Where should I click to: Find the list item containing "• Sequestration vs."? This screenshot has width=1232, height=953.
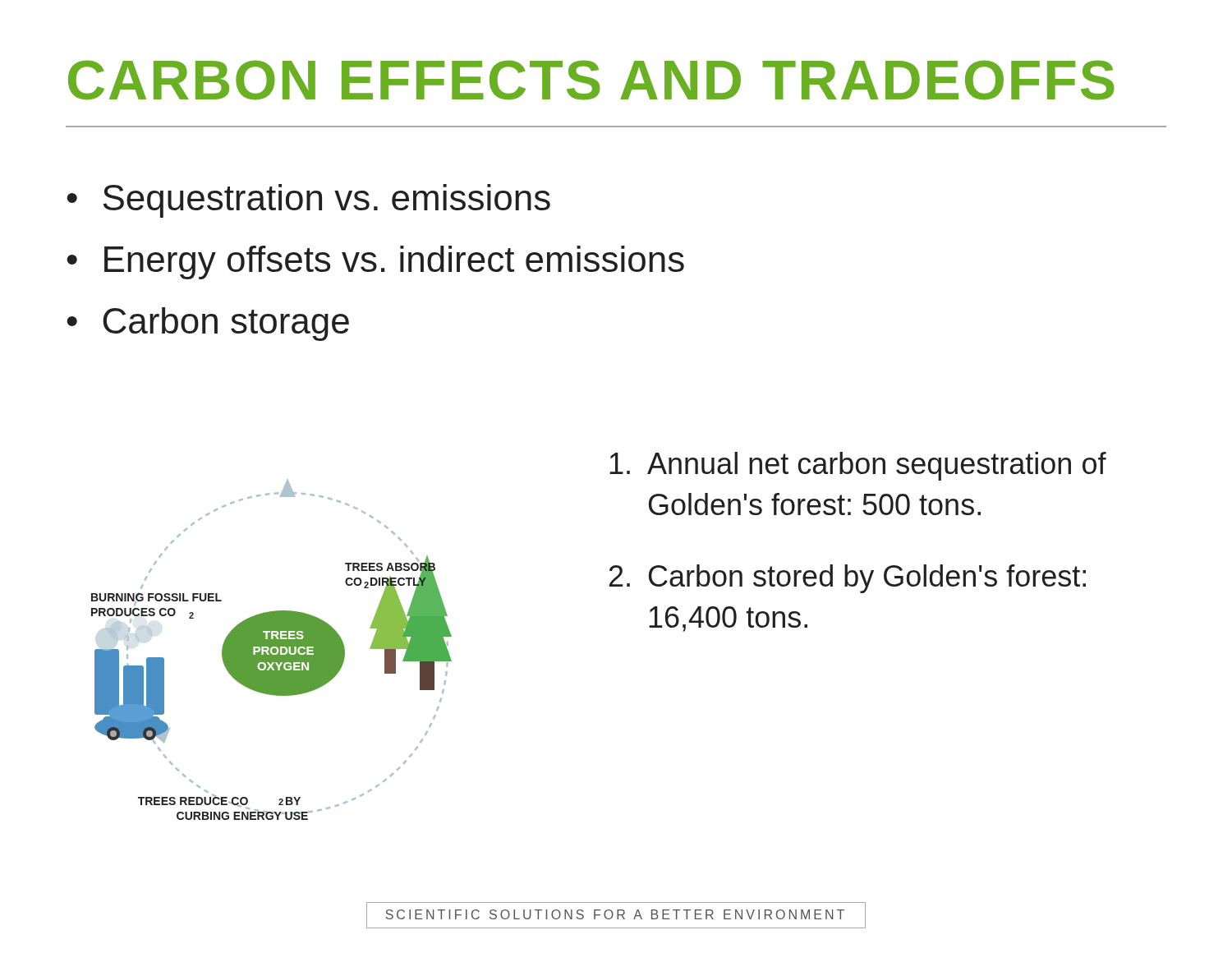click(x=308, y=198)
